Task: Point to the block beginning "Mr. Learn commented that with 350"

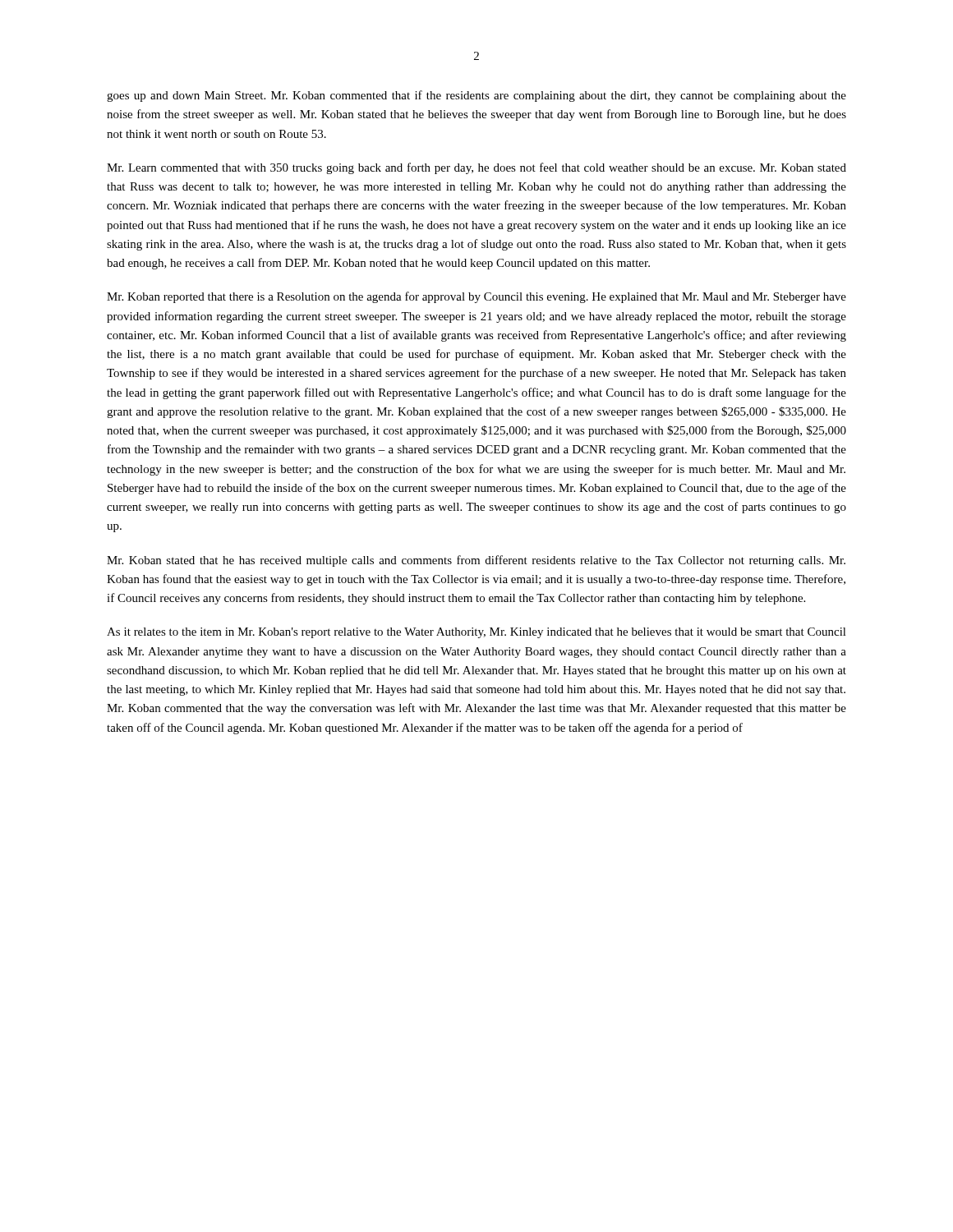Action: 476,215
